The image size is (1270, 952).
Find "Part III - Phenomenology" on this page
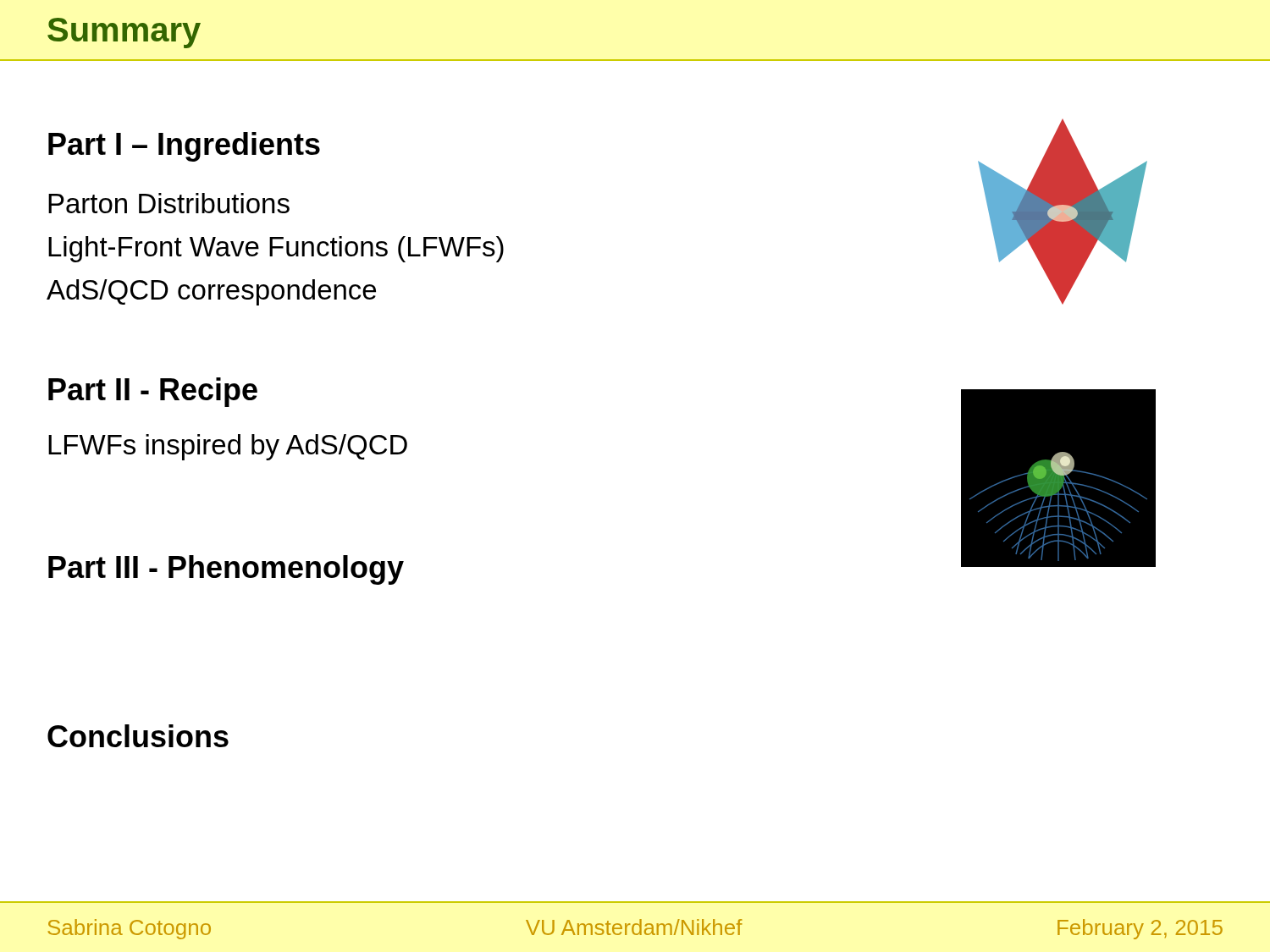tap(225, 567)
